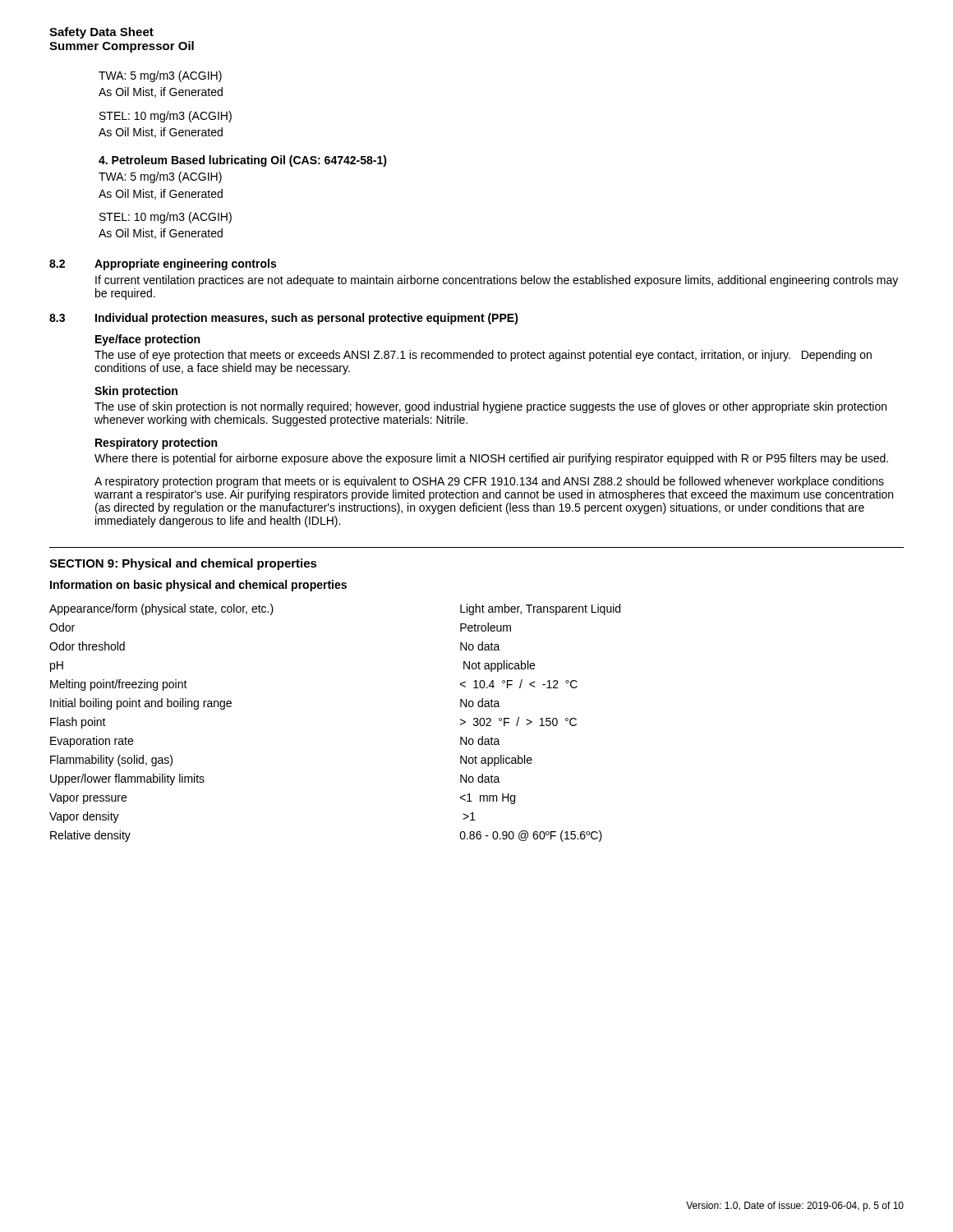Find the region starting "8.3 Individual protection"
This screenshot has height=1232, width=953.
(x=476, y=318)
